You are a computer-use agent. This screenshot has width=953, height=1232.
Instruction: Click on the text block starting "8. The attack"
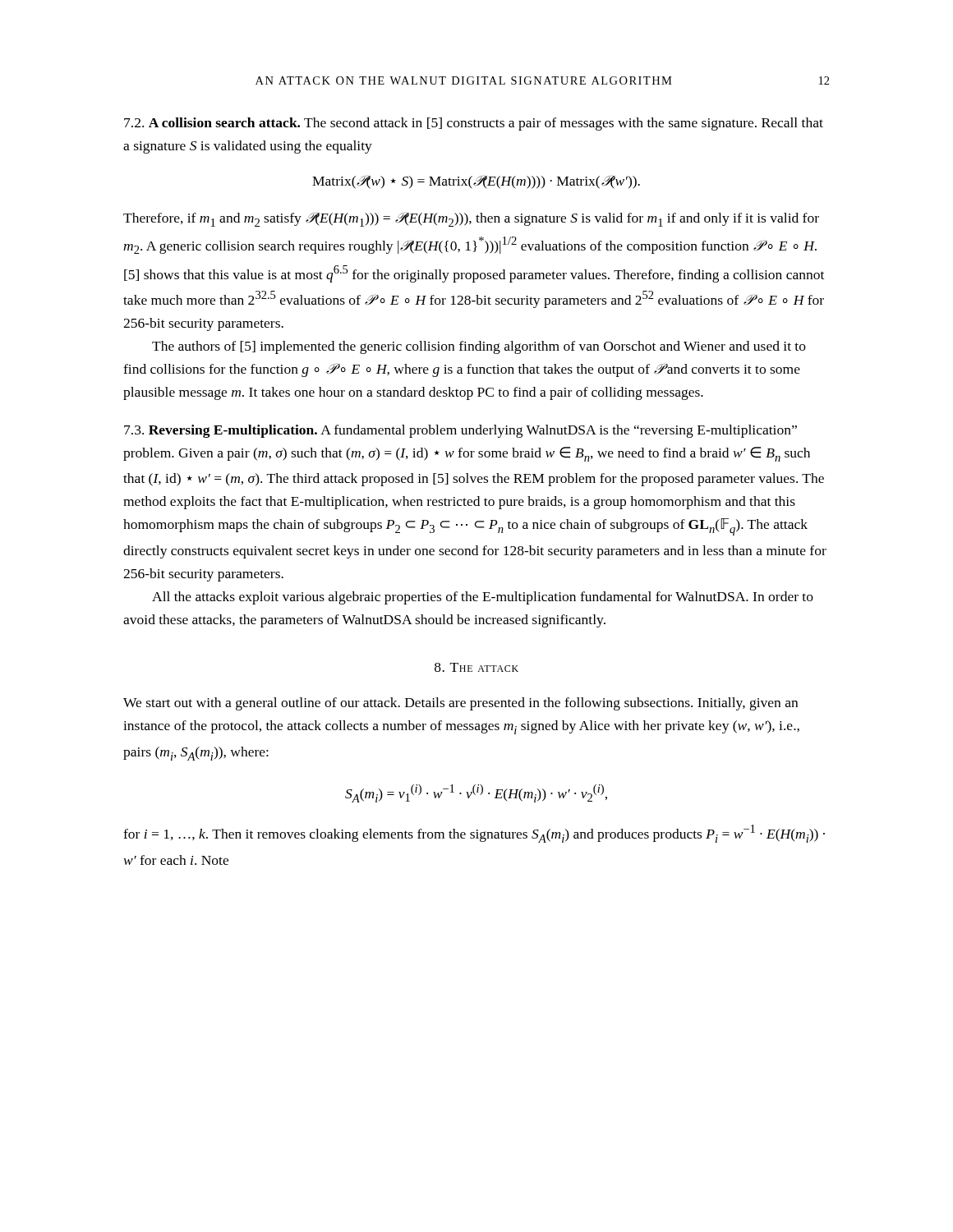(476, 667)
